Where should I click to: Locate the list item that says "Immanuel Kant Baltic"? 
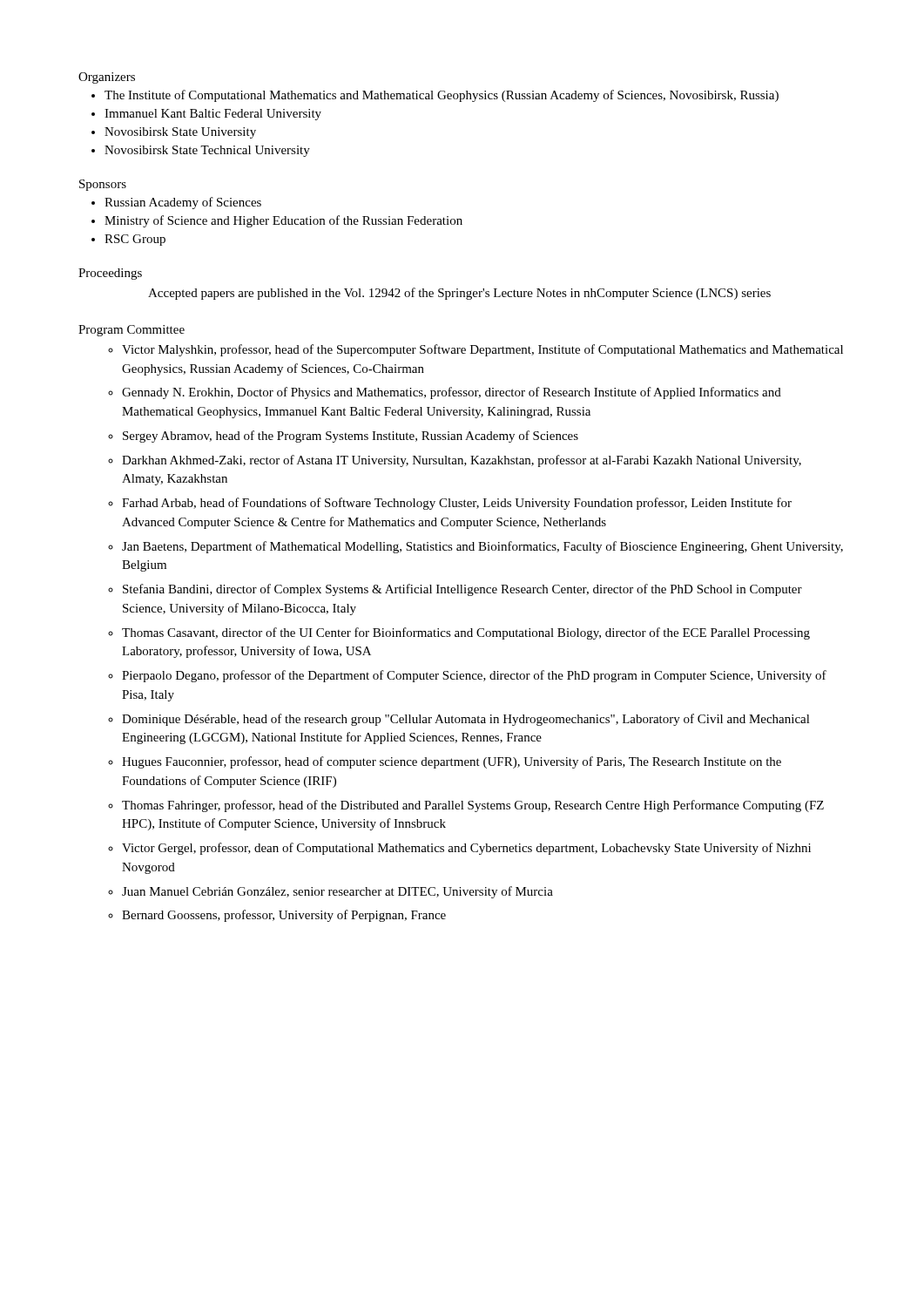(x=213, y=113)
